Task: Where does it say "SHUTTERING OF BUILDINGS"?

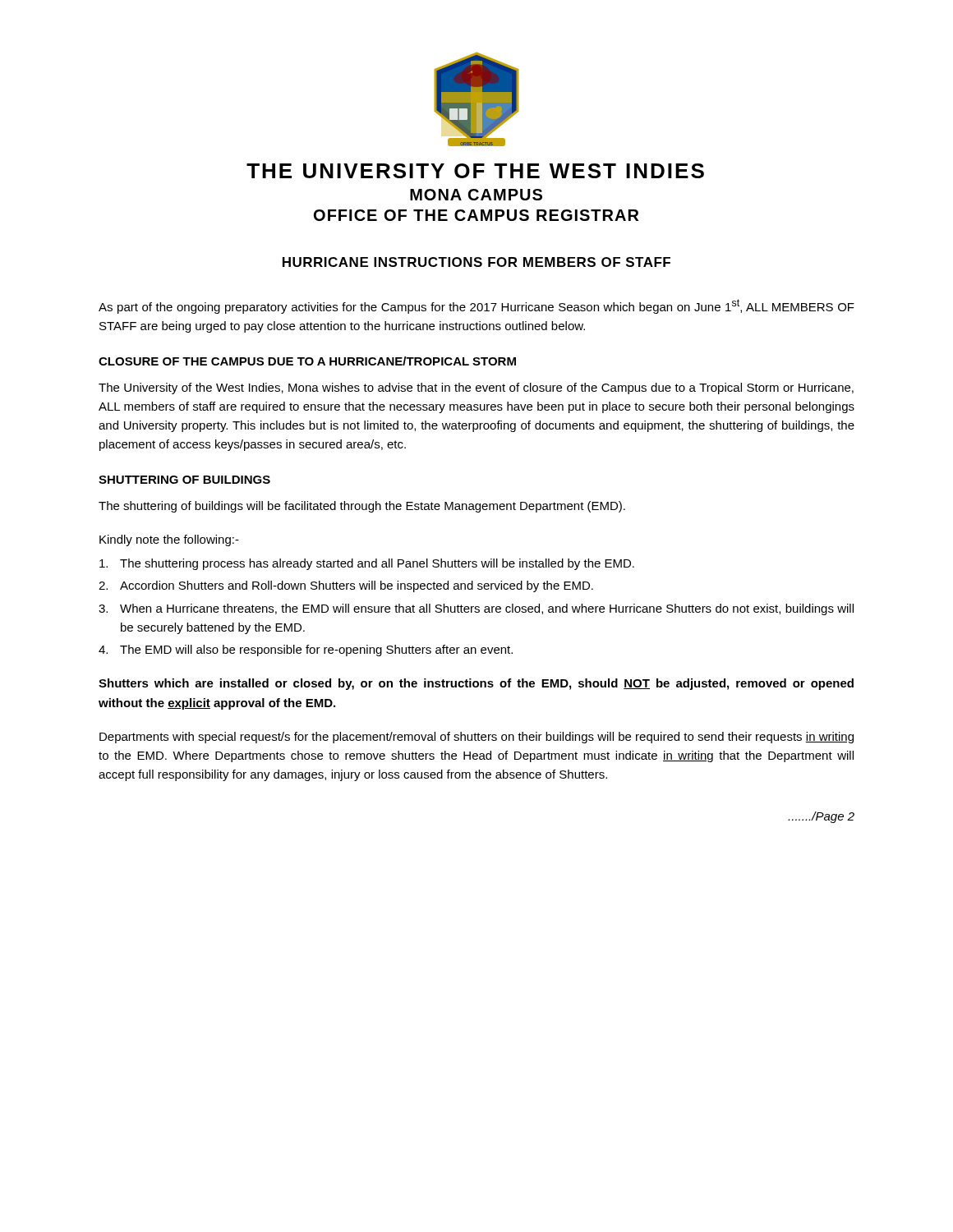Action: [185, 479]
